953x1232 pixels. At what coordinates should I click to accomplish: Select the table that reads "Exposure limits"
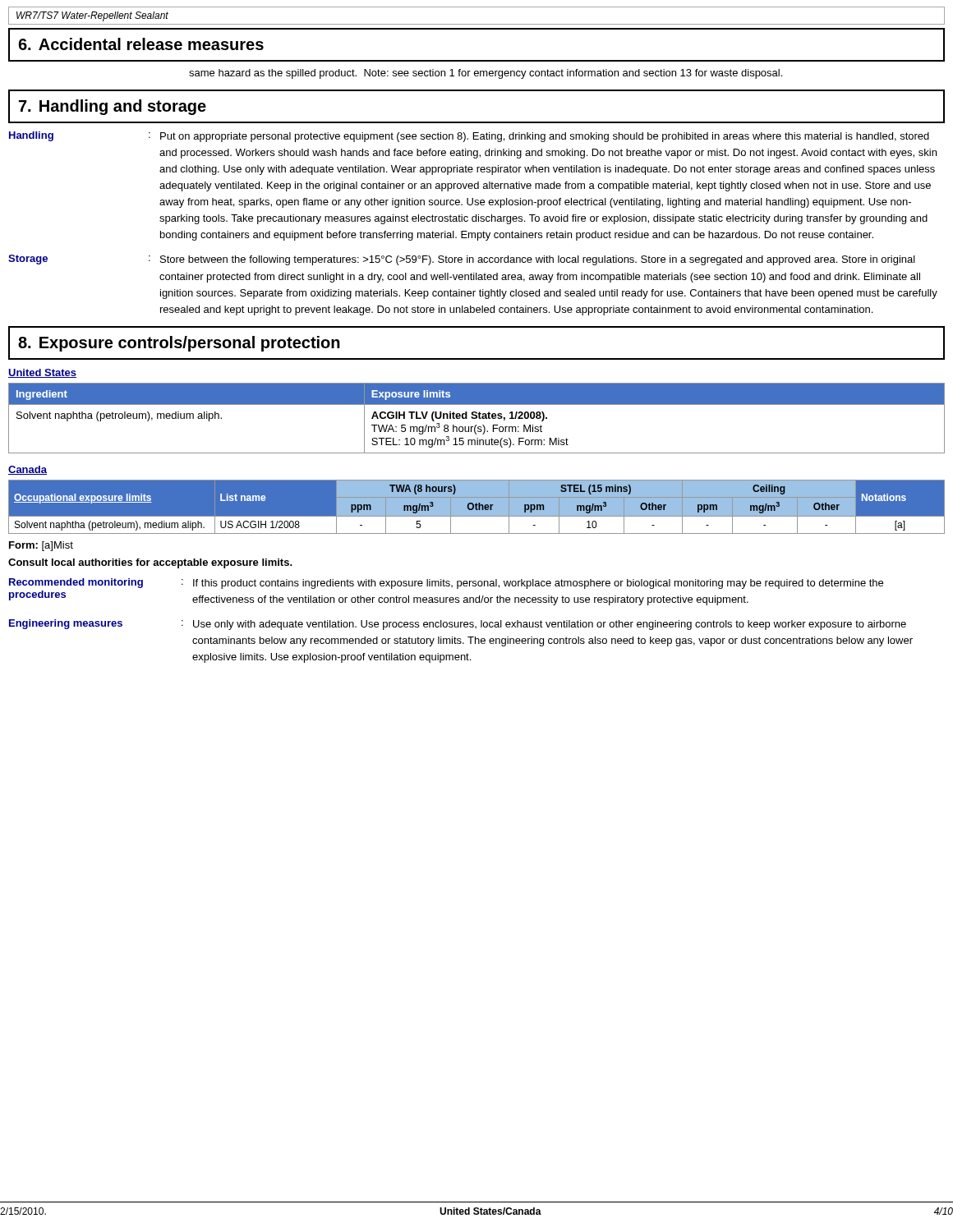click(x=476, y=418)
